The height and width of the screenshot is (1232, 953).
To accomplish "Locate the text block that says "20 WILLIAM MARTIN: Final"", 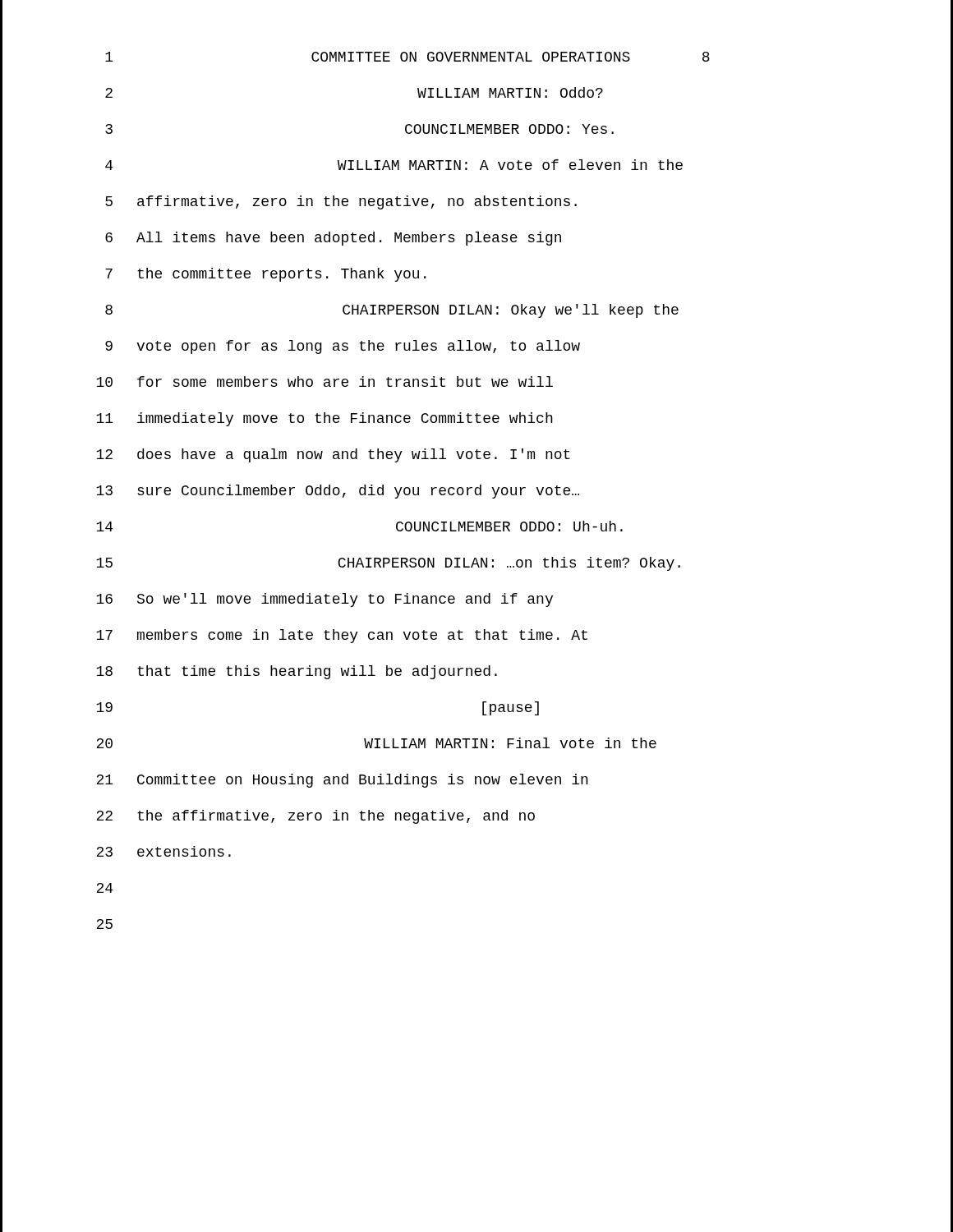I will (x=476, y=744).
